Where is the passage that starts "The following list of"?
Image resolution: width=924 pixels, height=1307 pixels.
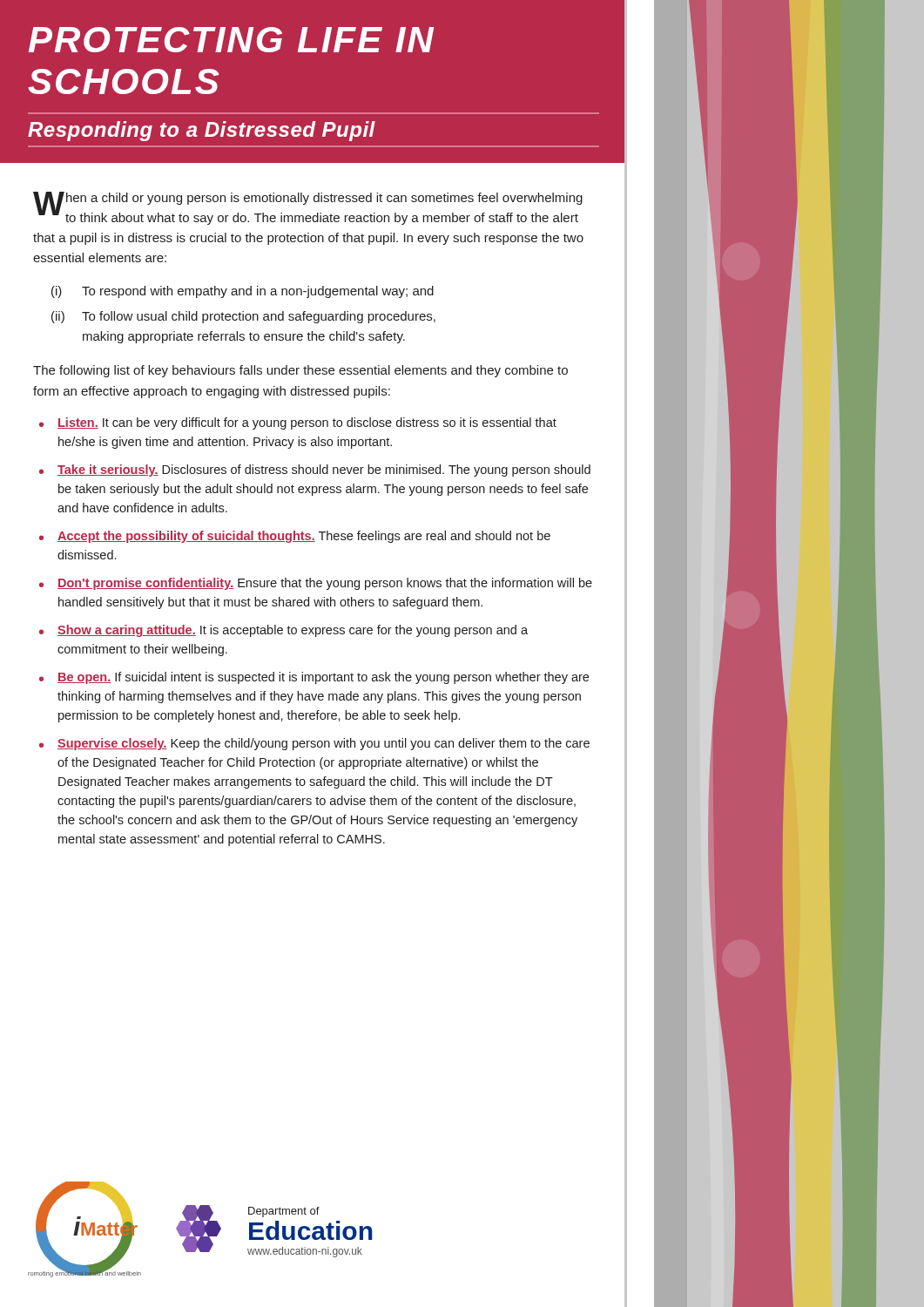(314, 380)
